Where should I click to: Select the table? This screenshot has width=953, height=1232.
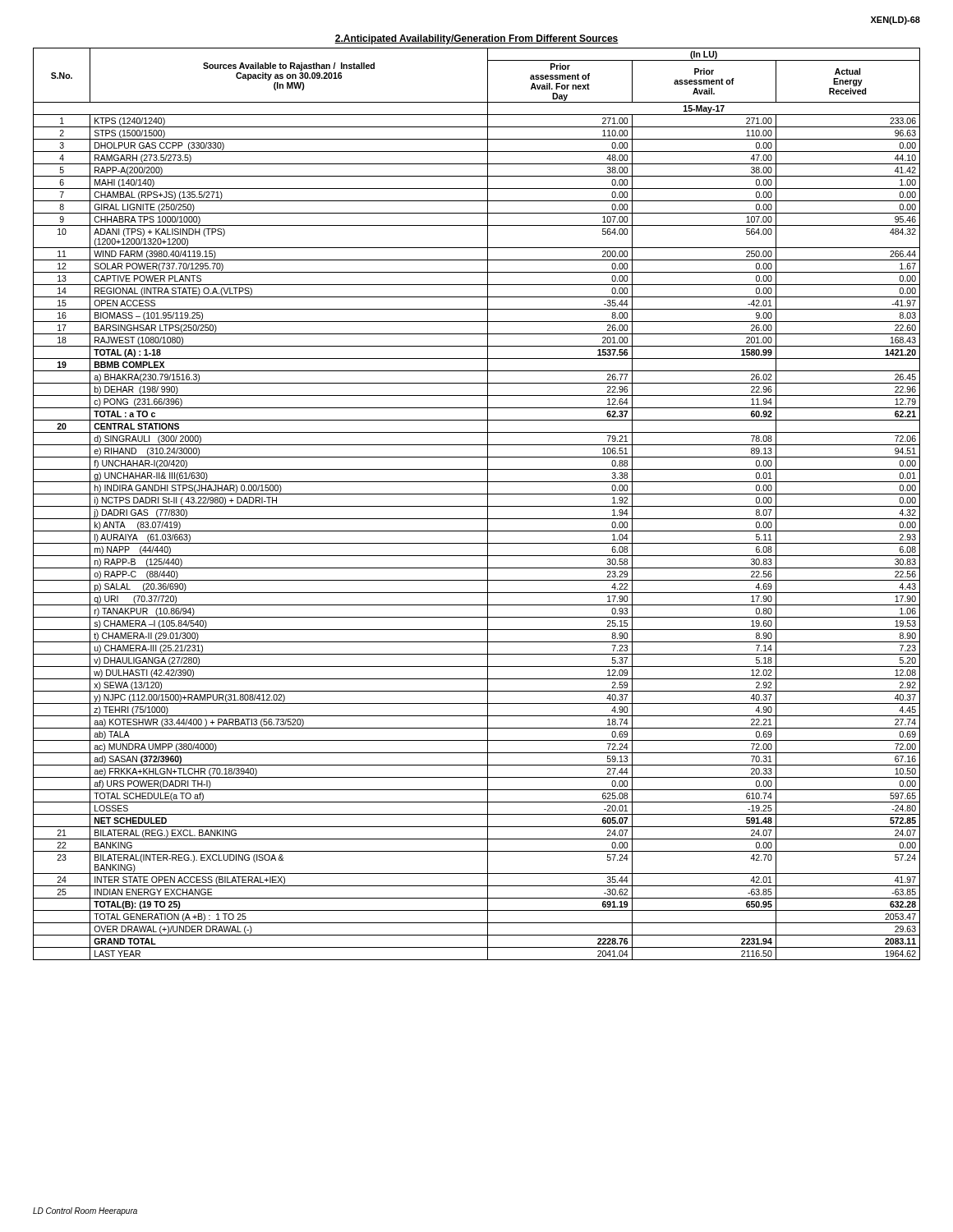(x=476, y=504)
